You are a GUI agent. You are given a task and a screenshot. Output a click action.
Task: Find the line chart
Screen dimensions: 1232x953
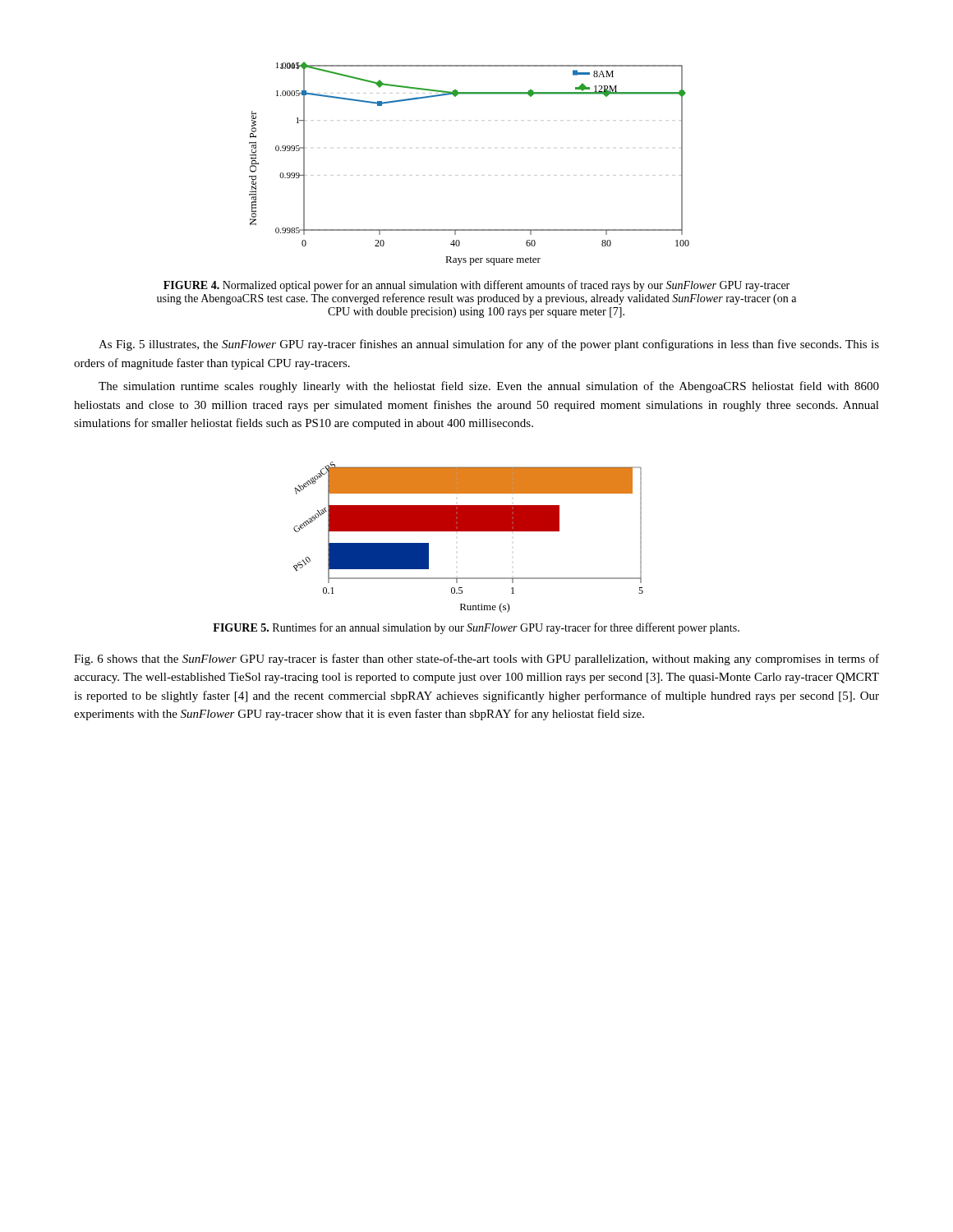[x=476, y=160]
